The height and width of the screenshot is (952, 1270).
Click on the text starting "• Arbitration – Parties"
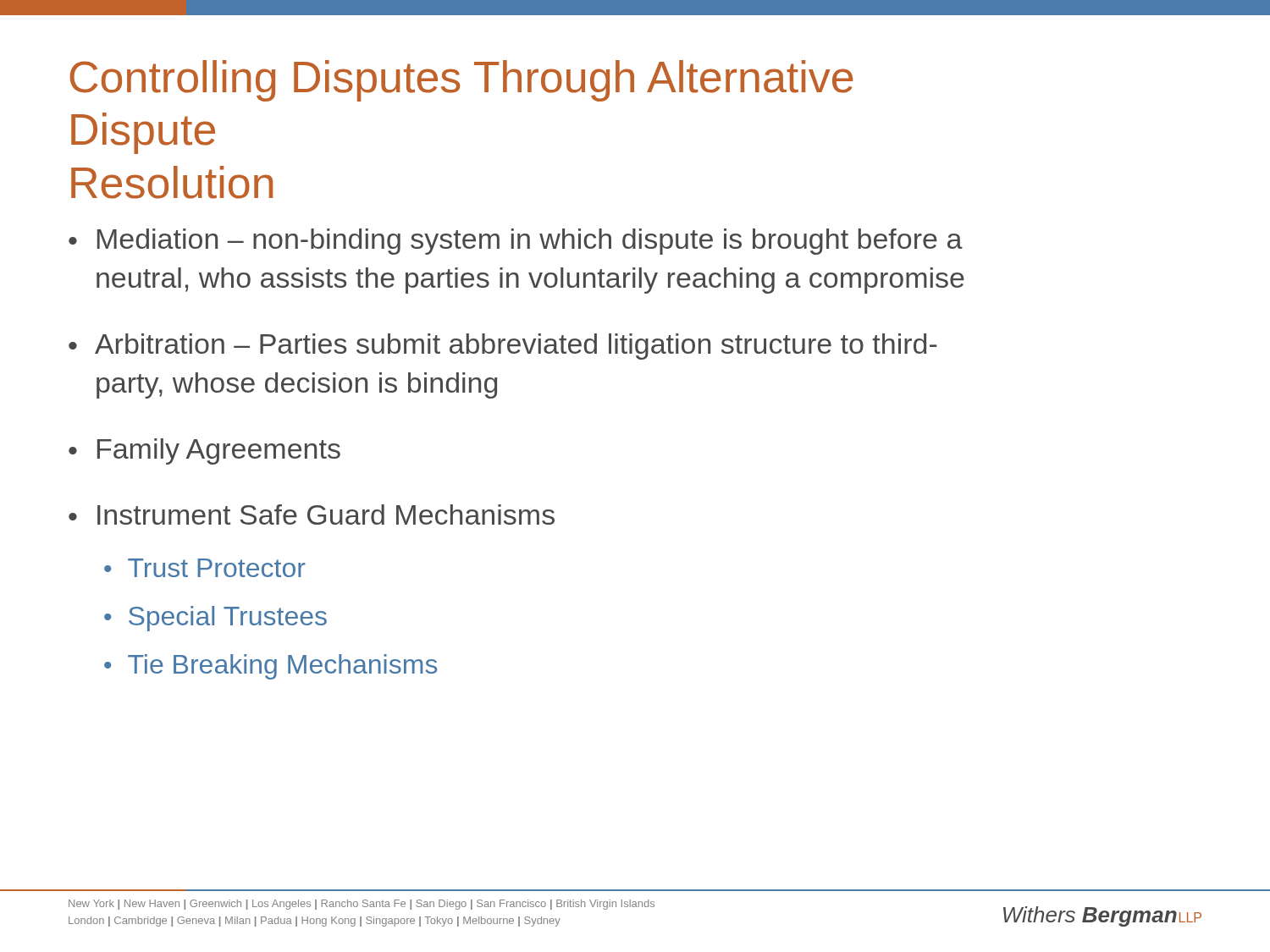(x=503, y=364)
